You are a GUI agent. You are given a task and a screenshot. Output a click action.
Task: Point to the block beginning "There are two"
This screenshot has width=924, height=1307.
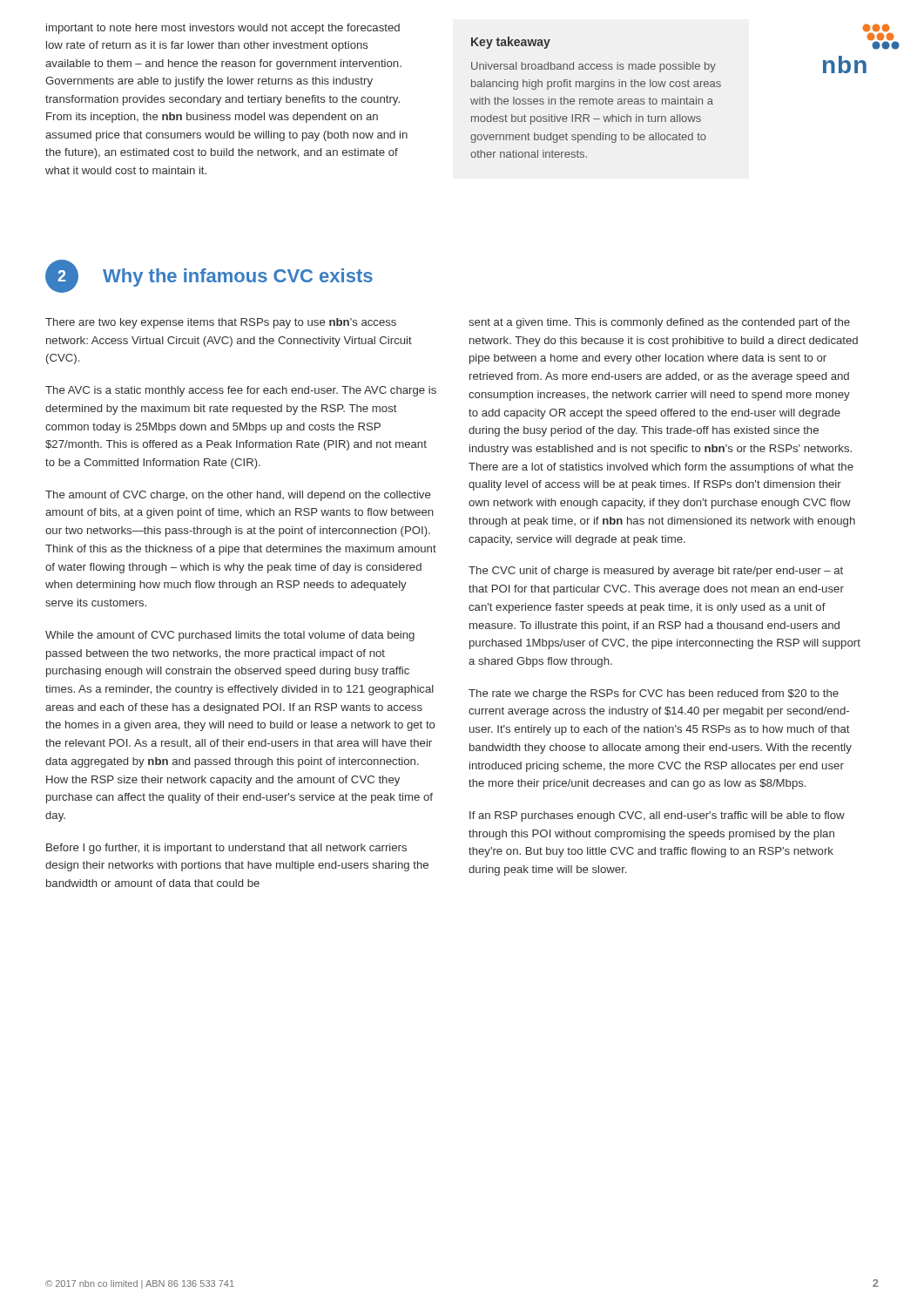click(x=228, y=340)
